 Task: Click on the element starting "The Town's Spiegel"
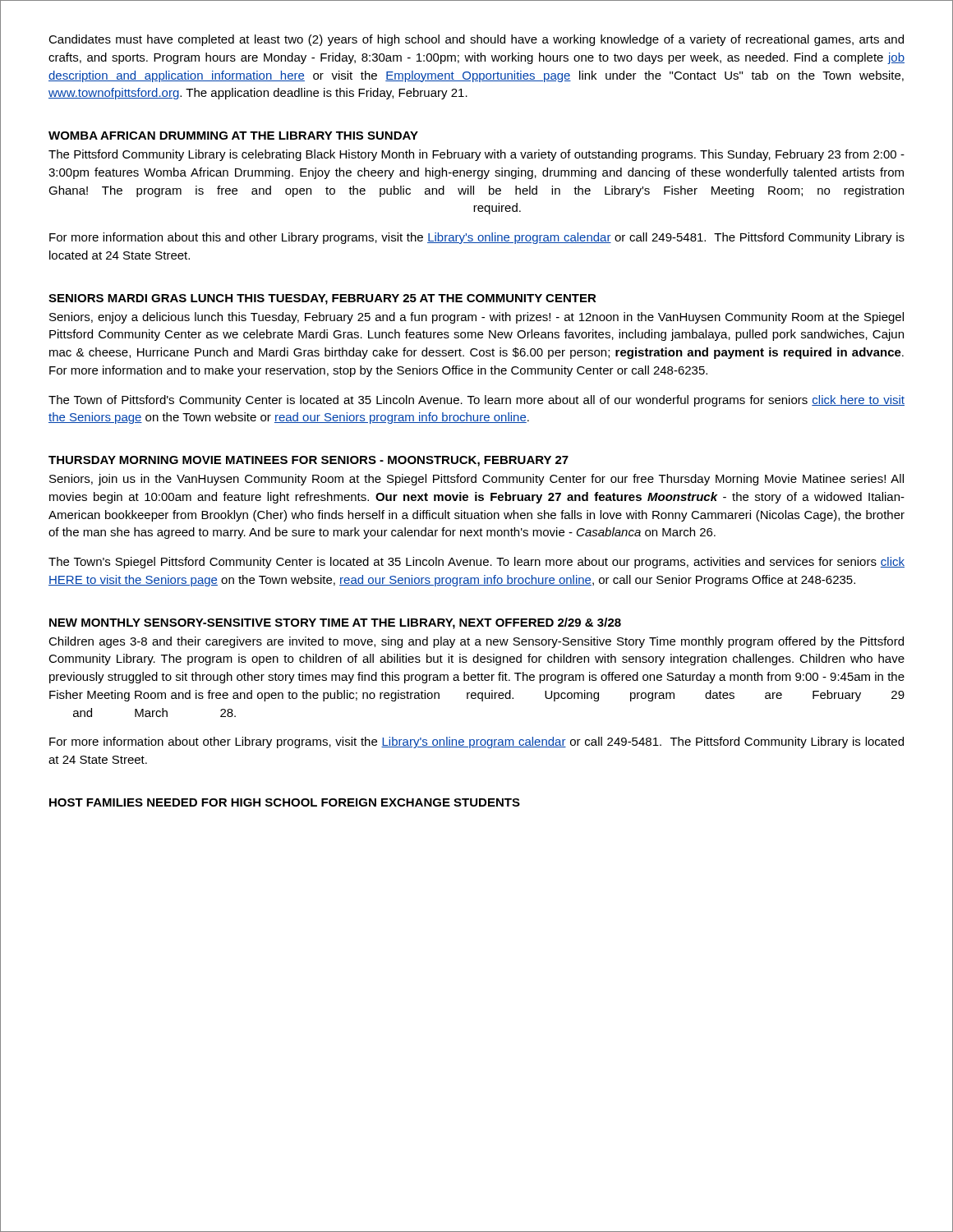(x=476, y=570)
